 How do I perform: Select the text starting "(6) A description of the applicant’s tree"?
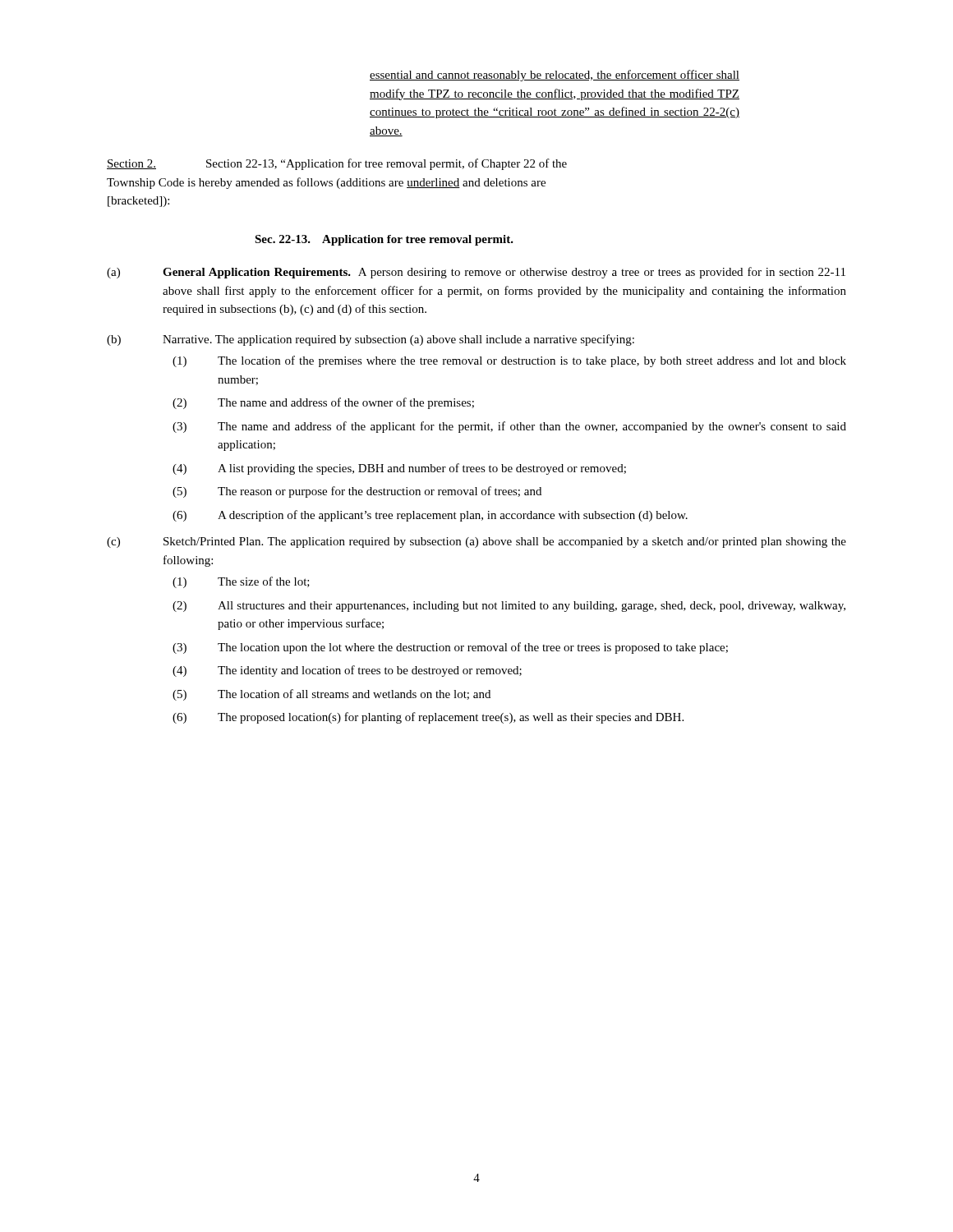point(509,515)
